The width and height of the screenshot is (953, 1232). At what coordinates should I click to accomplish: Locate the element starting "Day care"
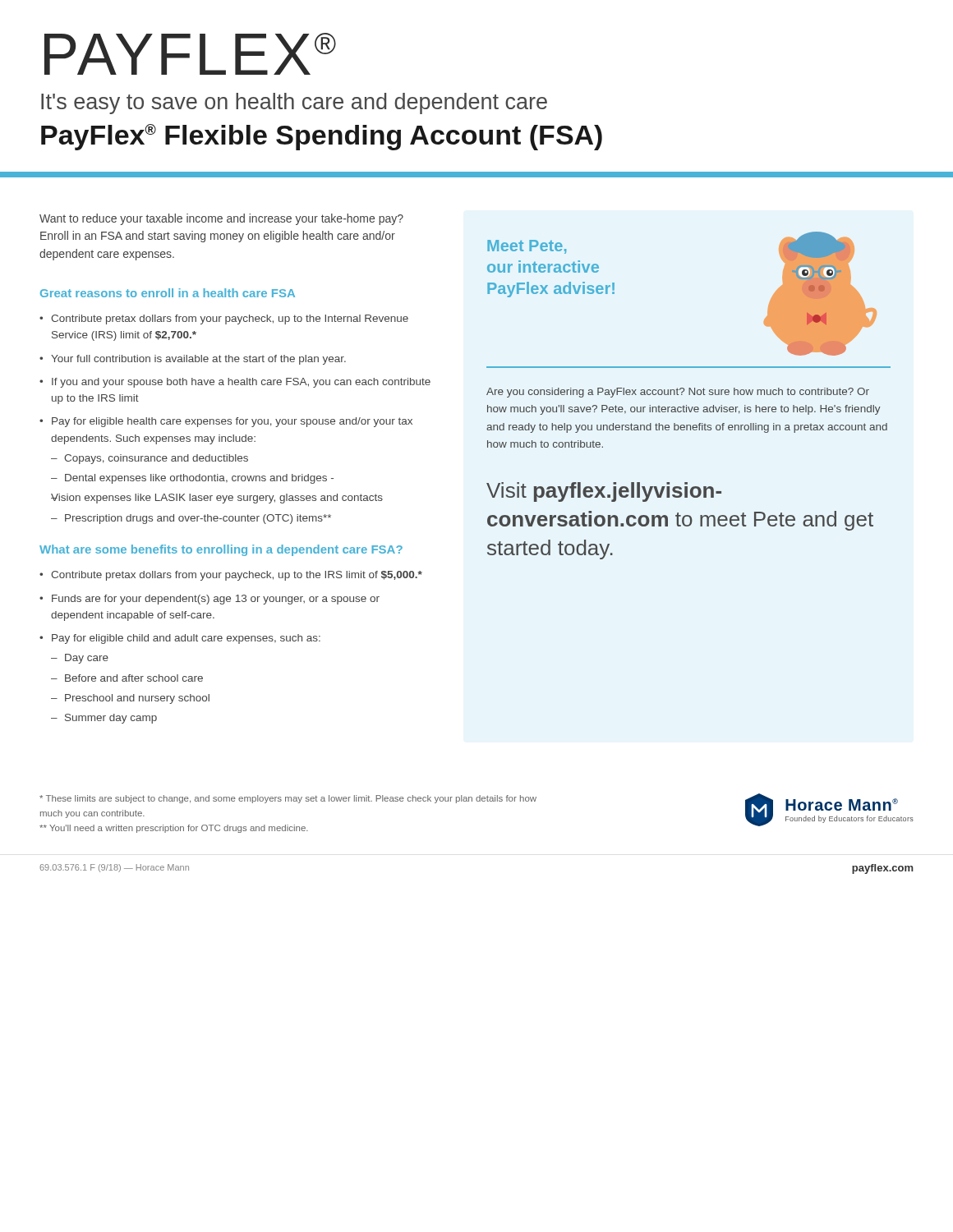coord(86,658)
